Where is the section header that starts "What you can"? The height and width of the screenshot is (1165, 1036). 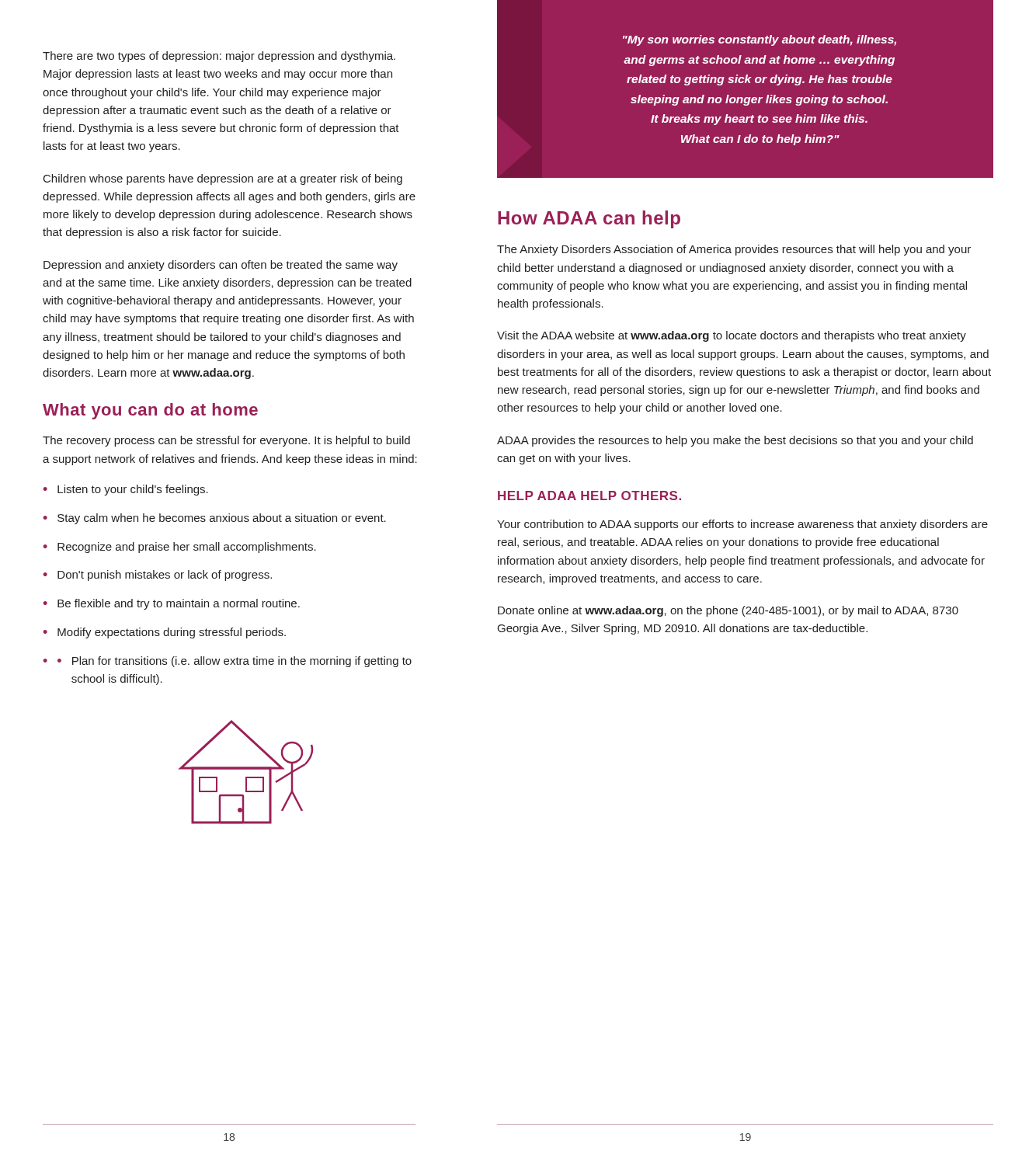pyautogui.click(x=231, y=410)
